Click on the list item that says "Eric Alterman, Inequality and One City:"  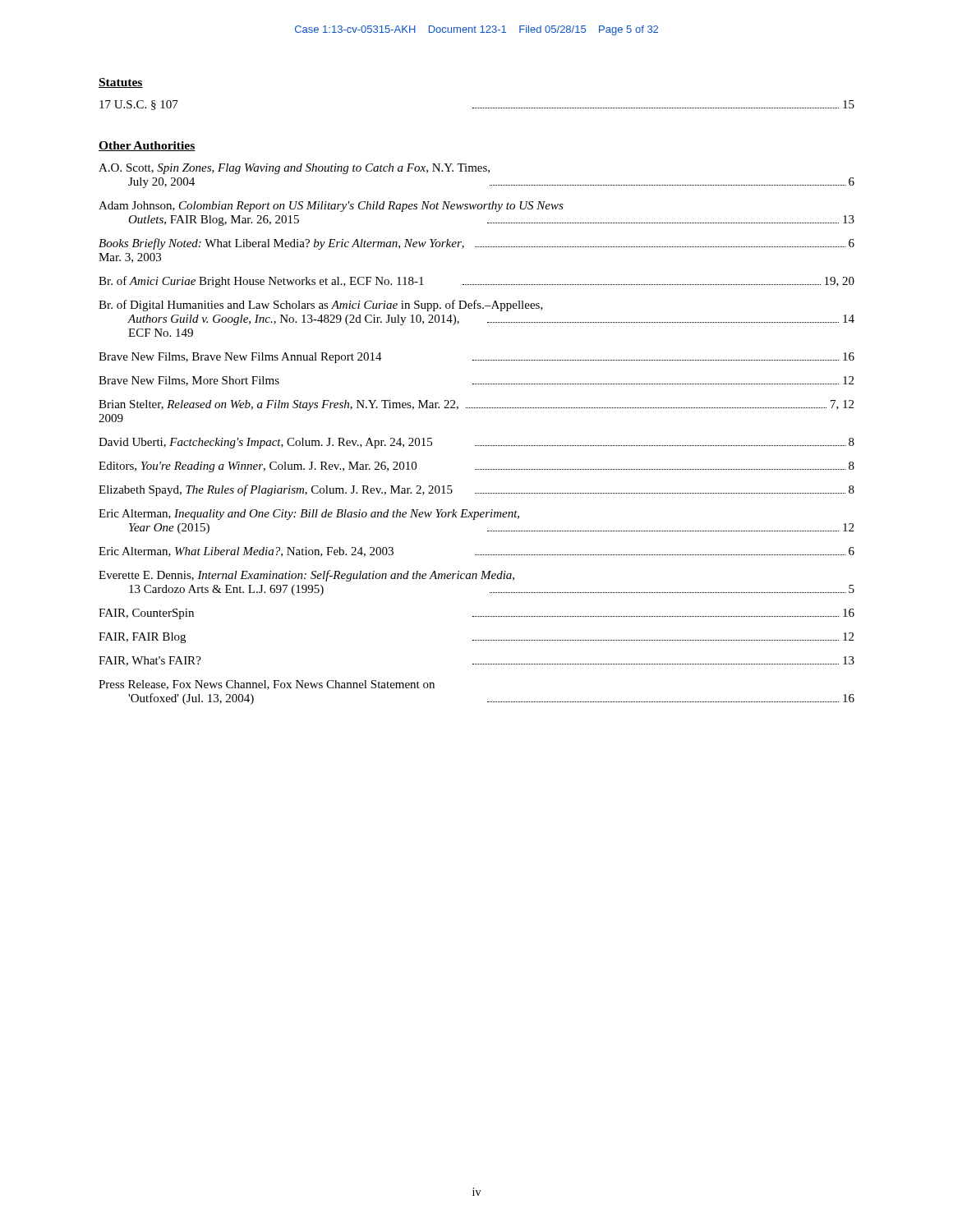point(476,521)
